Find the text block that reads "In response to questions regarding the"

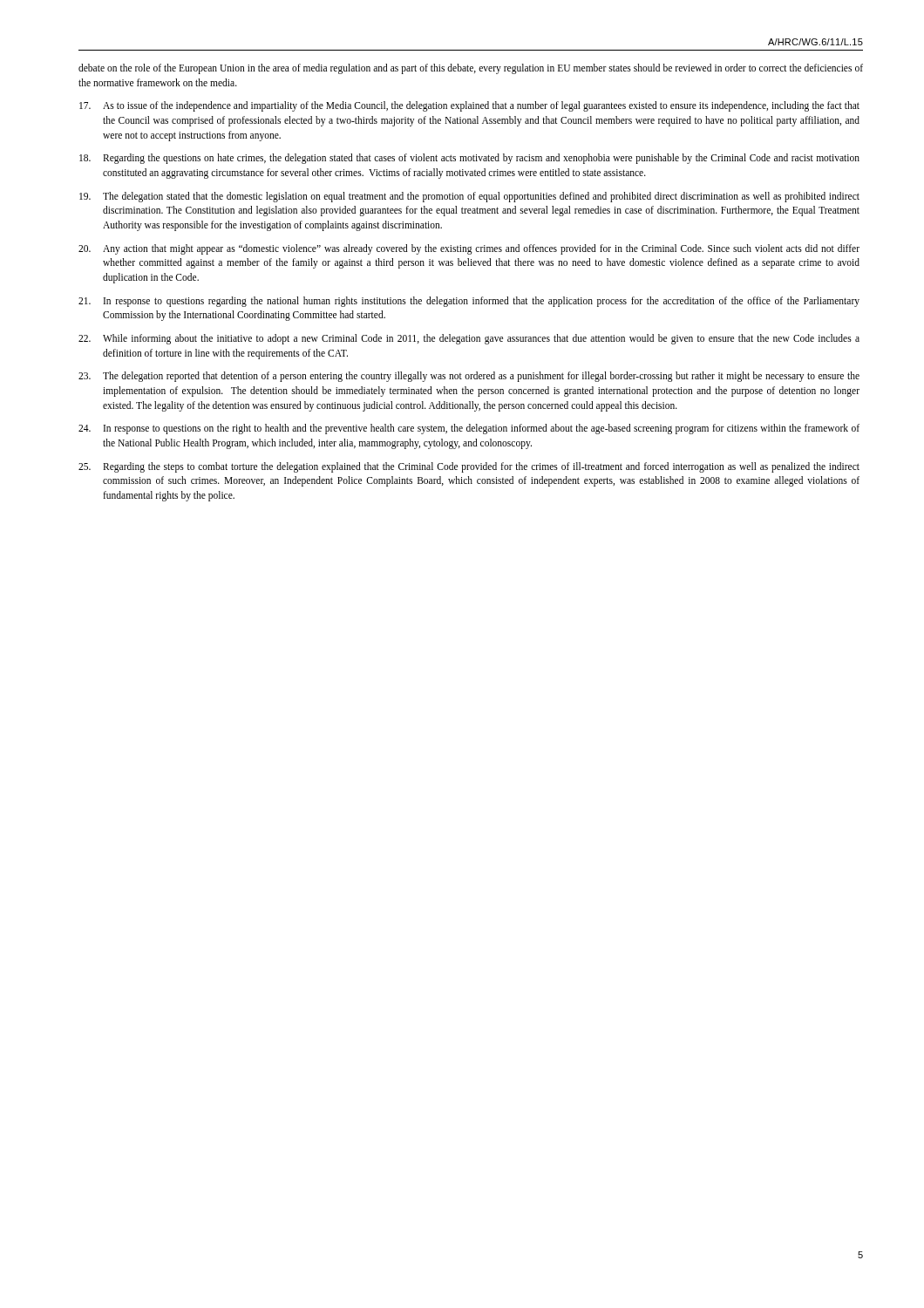click(x=469, y=308)
